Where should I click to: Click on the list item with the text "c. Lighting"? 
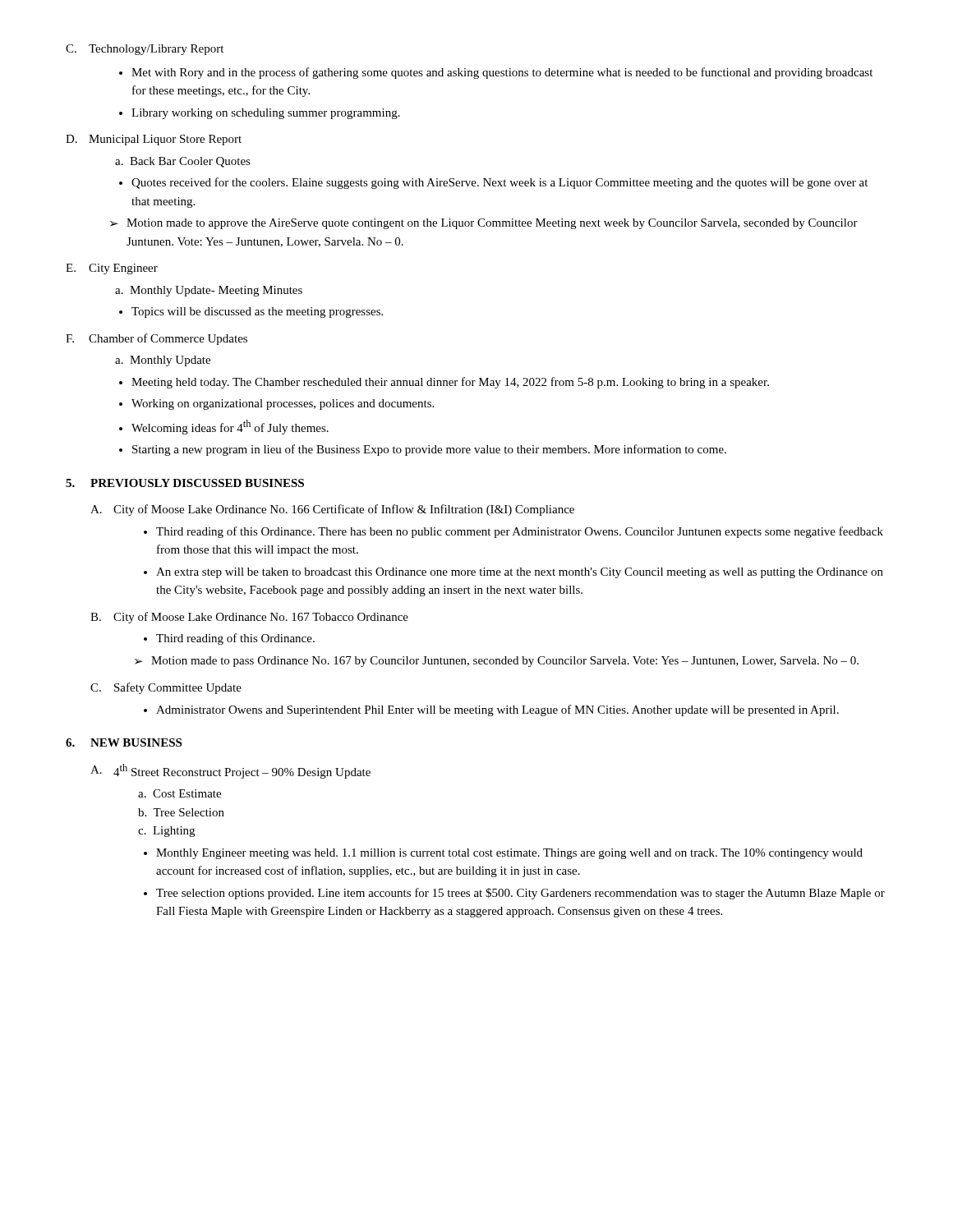click(167, 830)
